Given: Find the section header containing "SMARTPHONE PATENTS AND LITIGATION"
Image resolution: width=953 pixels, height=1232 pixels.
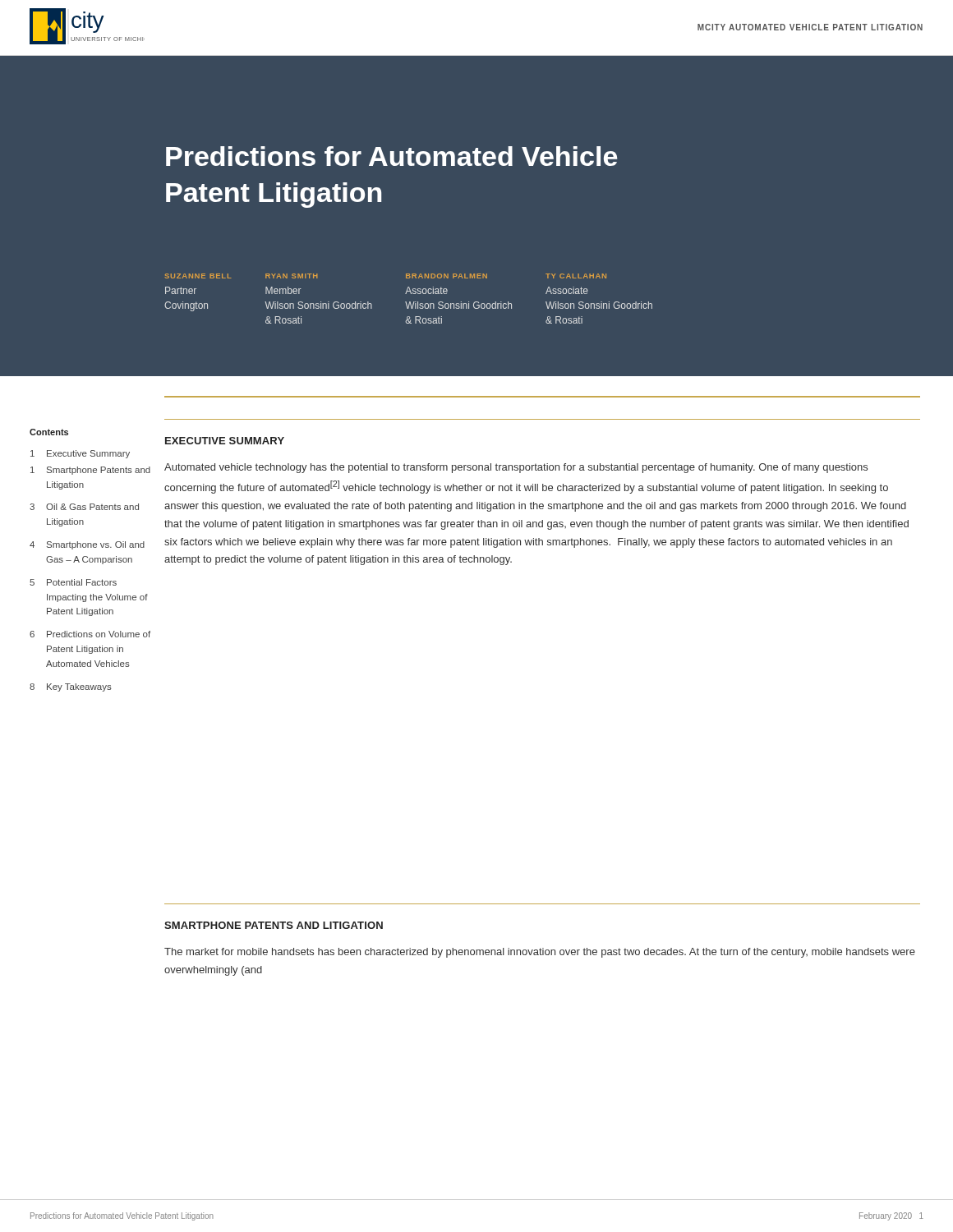Looking at the screenshot, I should click(274, 925).
